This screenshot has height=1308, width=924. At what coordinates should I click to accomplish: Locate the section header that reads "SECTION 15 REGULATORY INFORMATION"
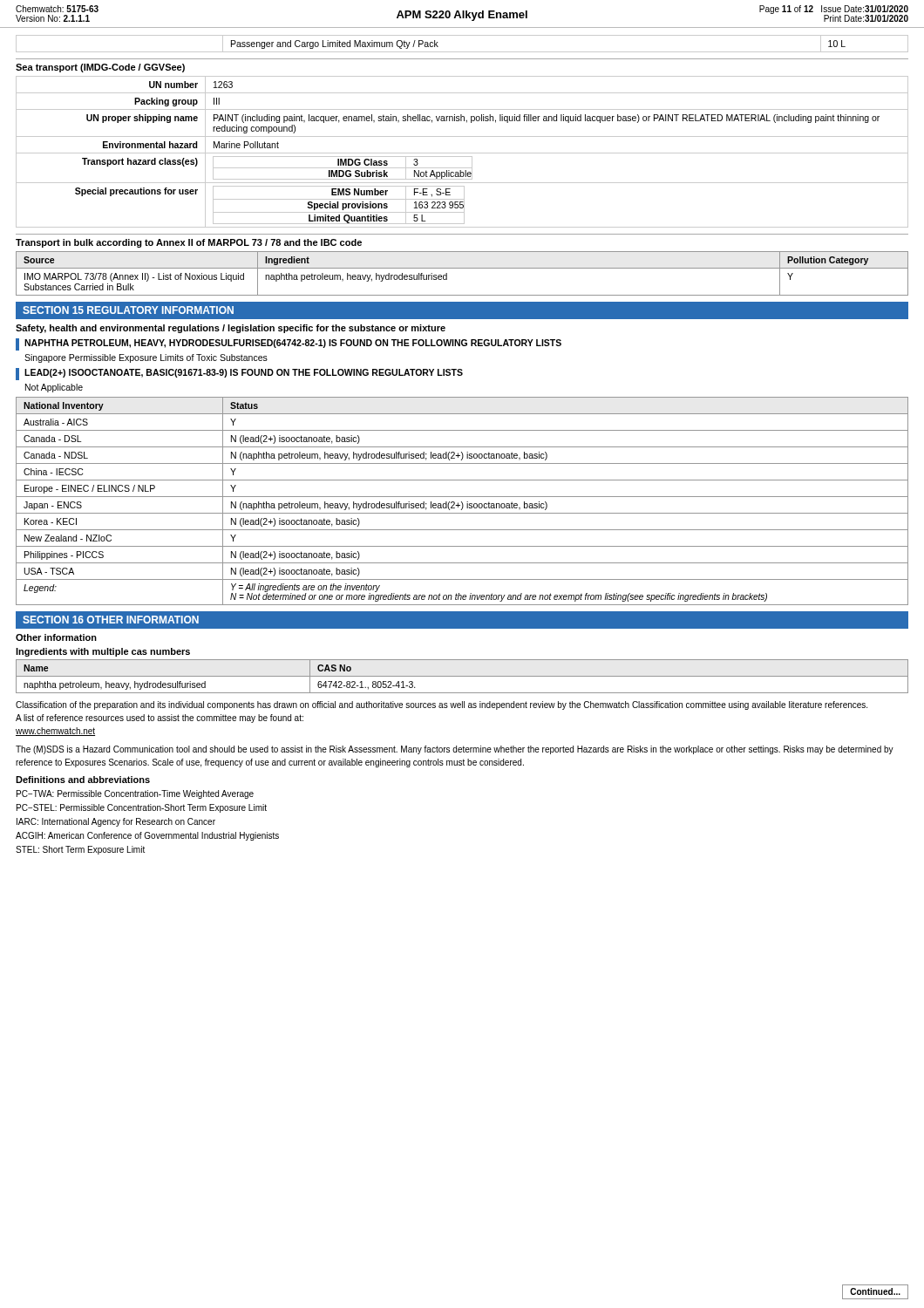click(128, 310)
